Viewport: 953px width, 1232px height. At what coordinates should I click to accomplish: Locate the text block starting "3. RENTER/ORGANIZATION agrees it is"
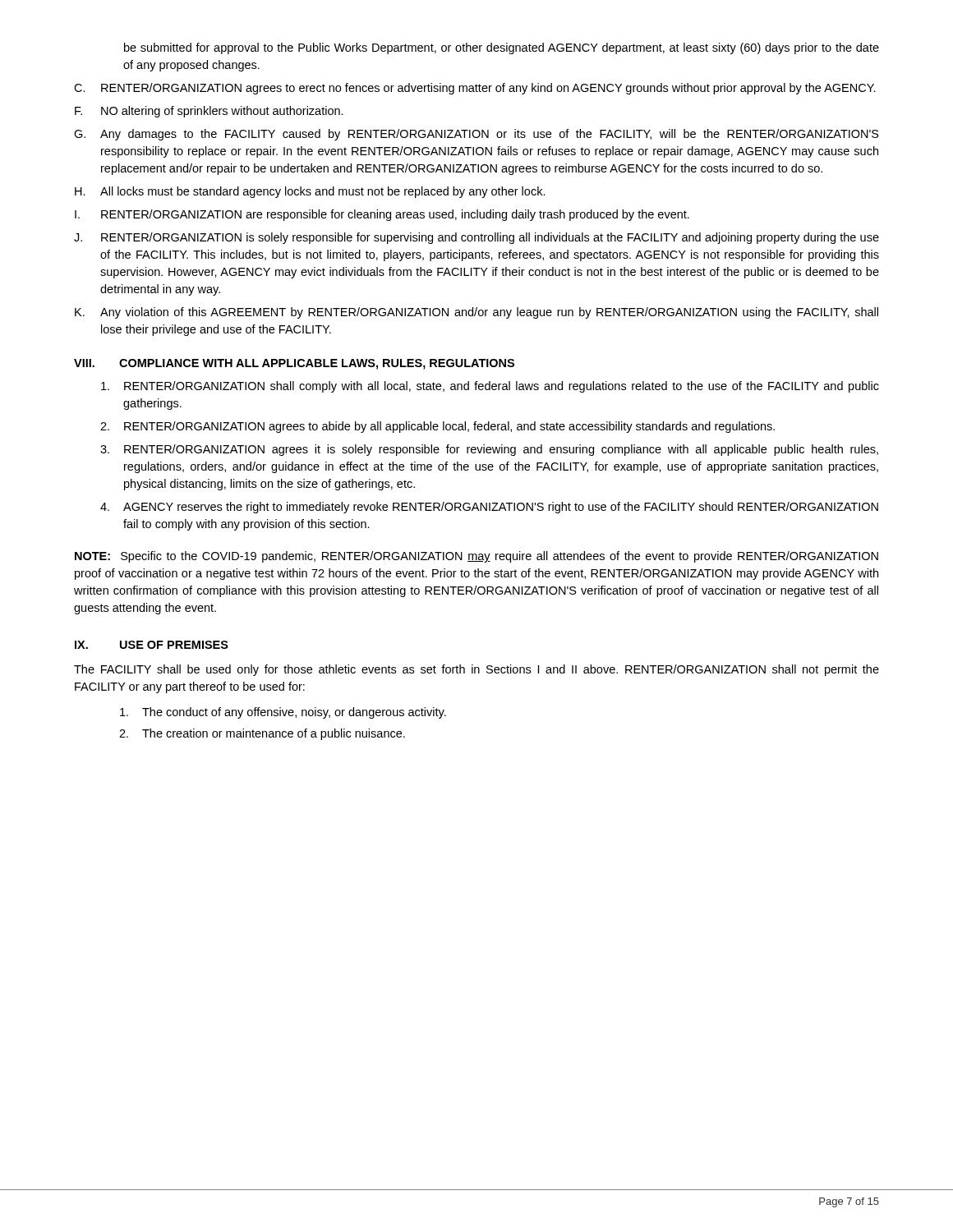[x=490, y=467]
